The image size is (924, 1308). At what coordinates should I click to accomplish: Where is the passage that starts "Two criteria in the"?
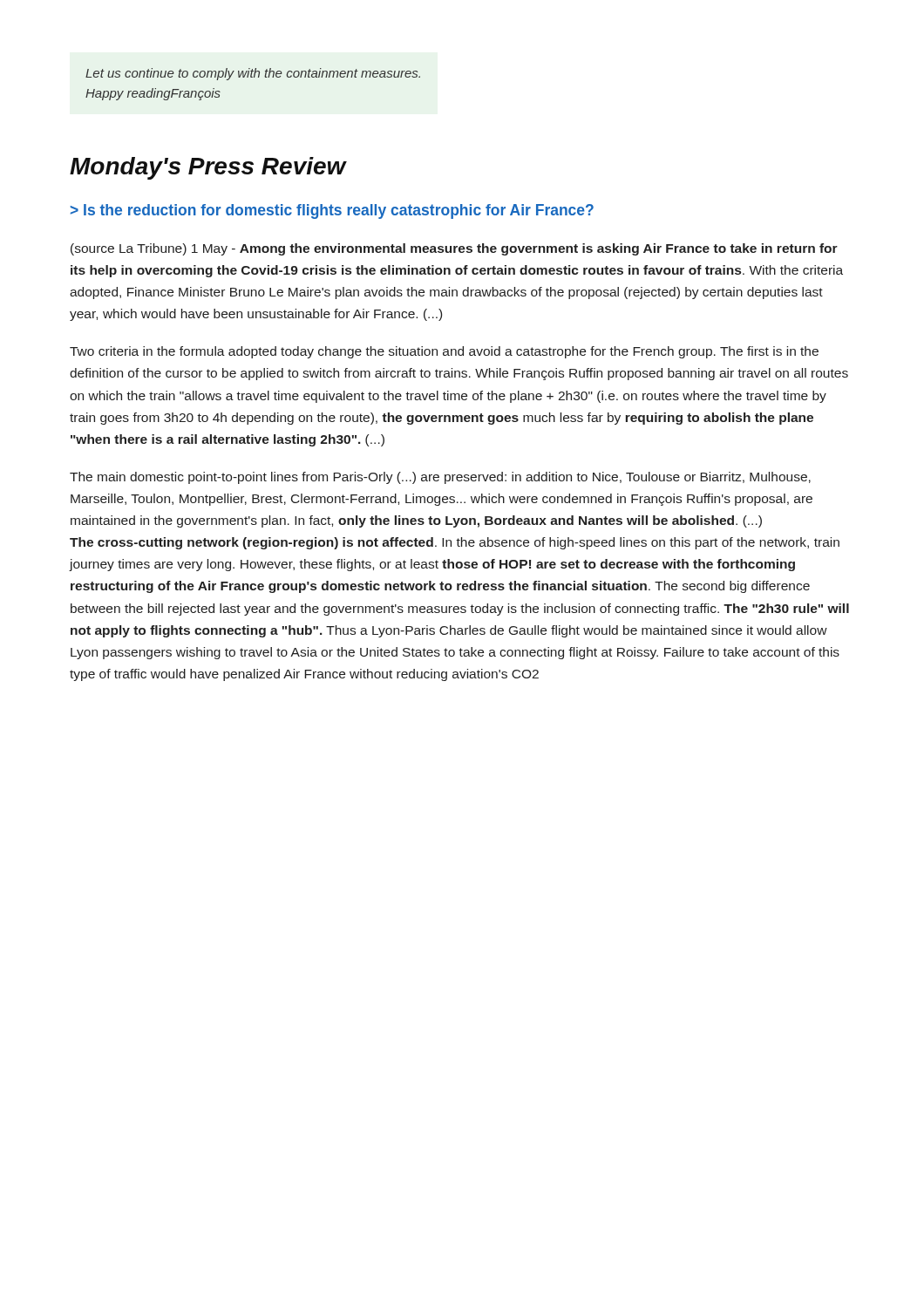[459, 395]
